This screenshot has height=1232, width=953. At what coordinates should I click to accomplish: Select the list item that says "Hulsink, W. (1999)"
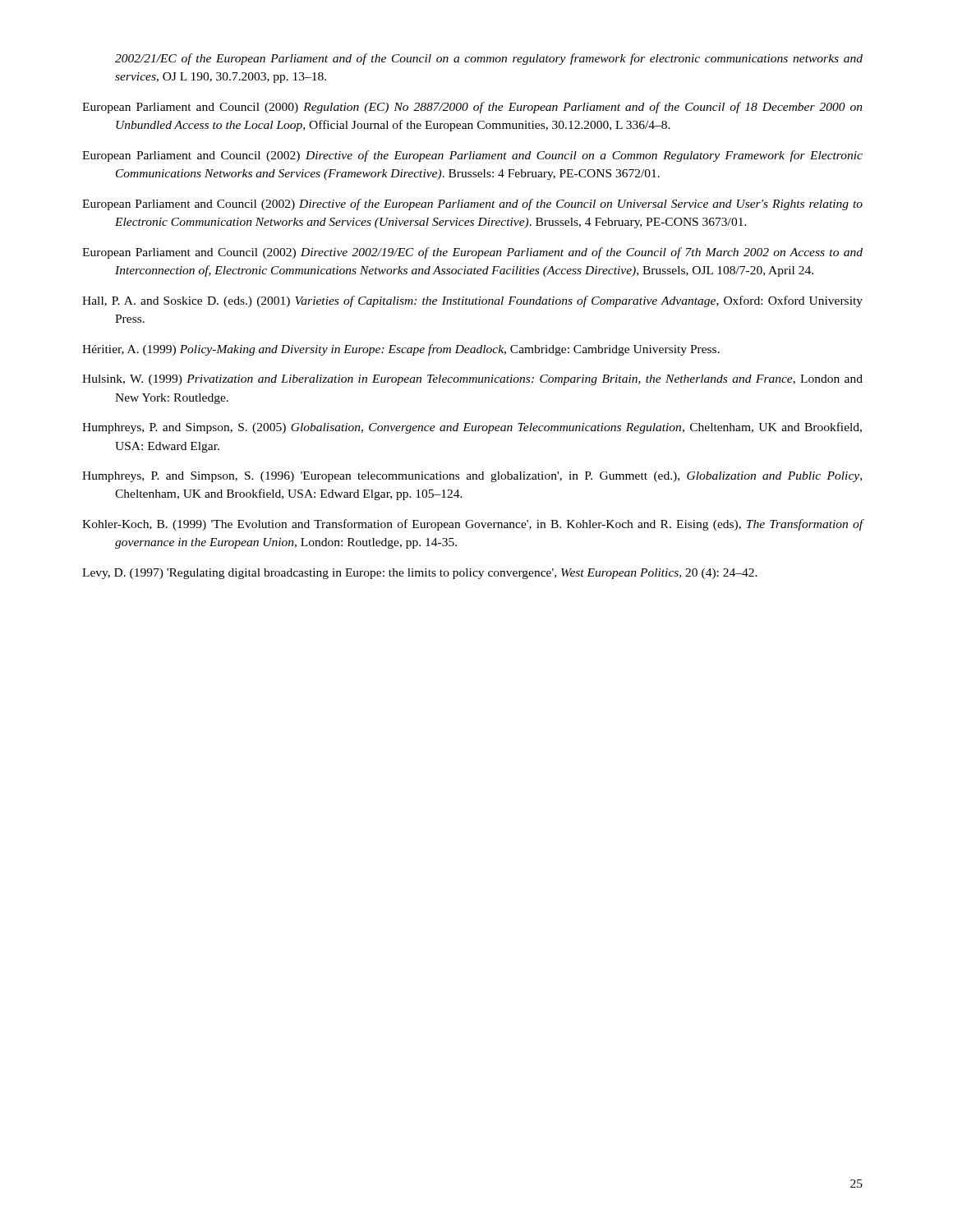(x=472, y=388)
